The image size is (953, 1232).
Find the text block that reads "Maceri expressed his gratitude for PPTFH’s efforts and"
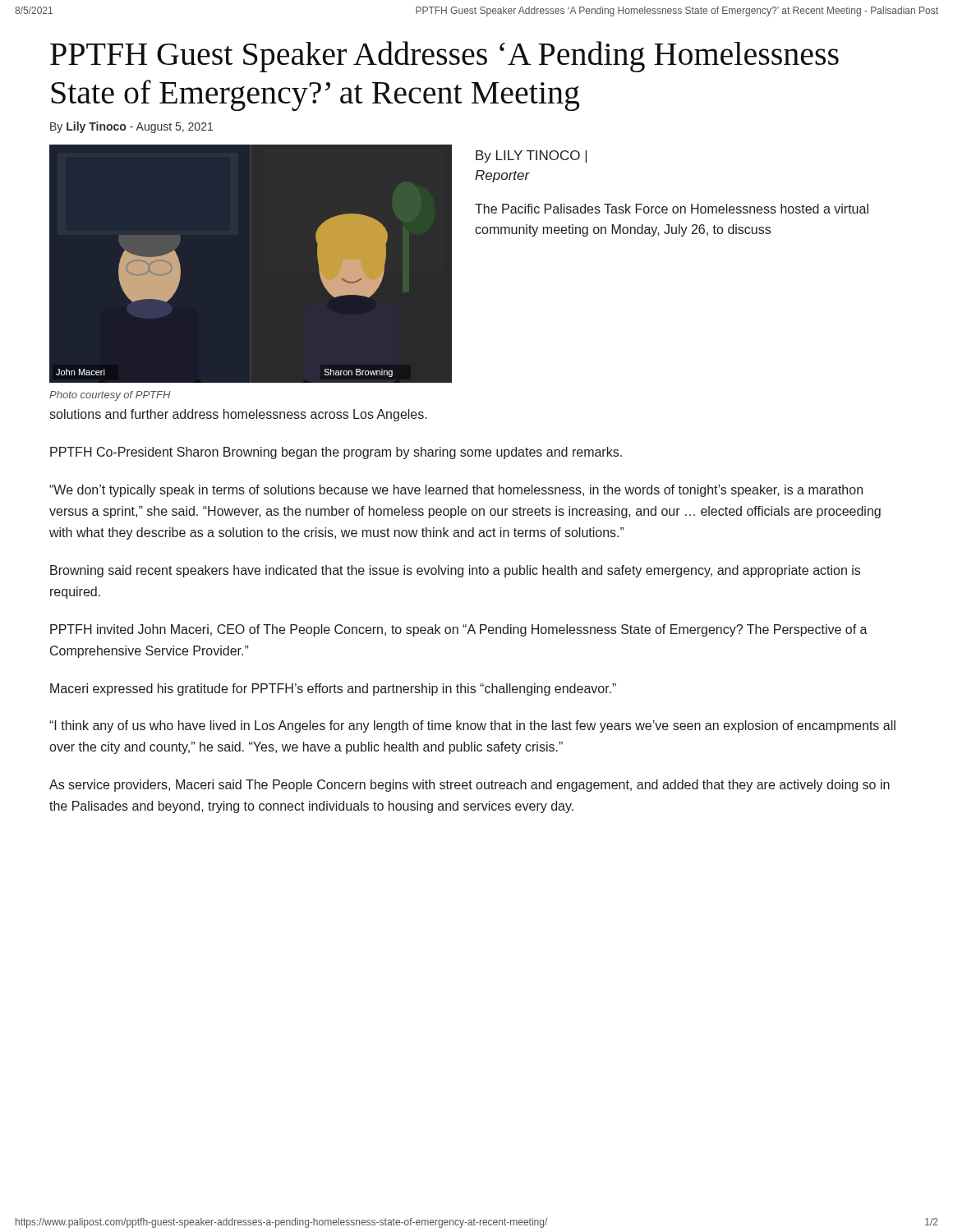(x=333, y=688)
